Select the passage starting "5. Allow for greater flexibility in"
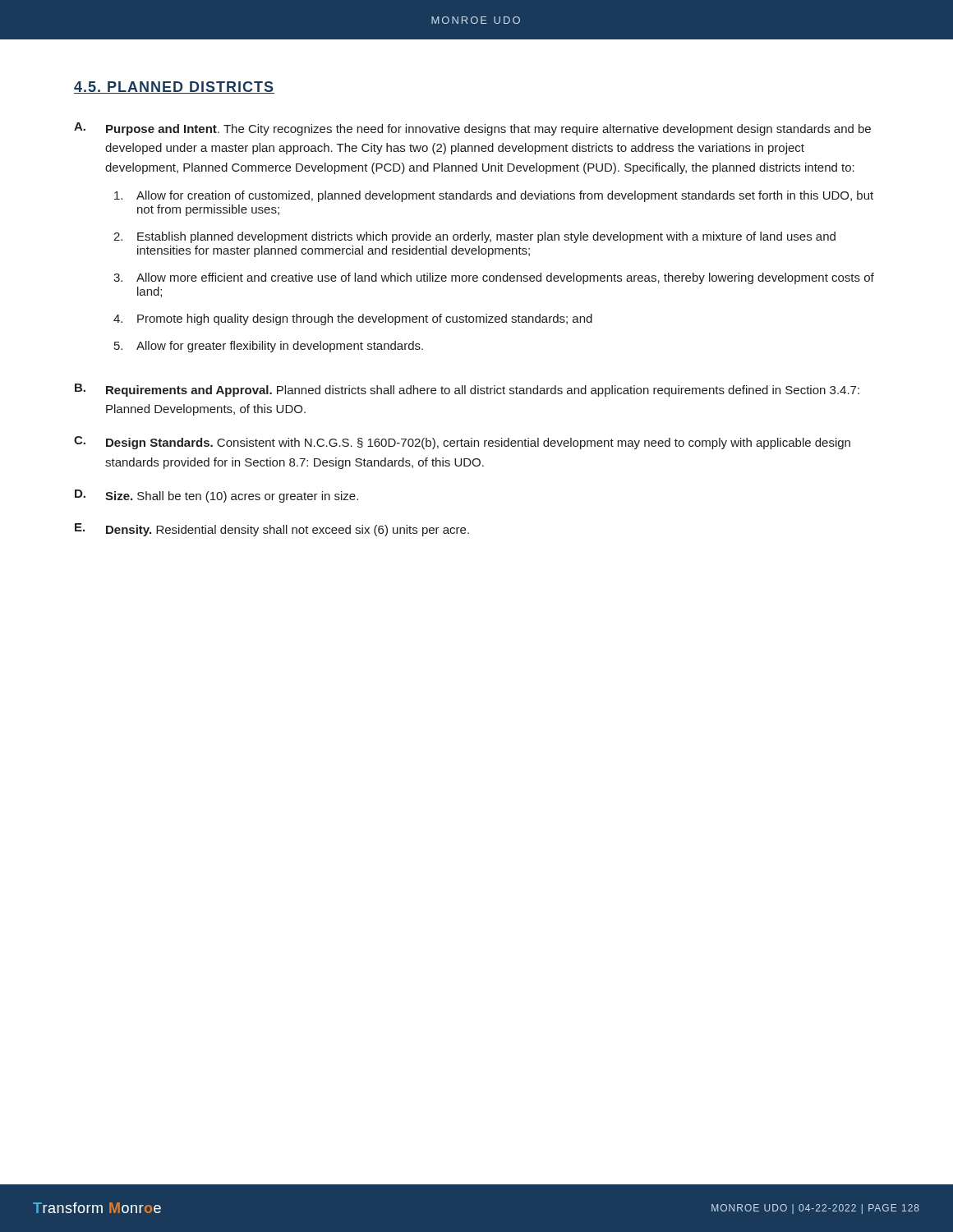Viewport: 953px width, 1232px height. coord(269,347)
